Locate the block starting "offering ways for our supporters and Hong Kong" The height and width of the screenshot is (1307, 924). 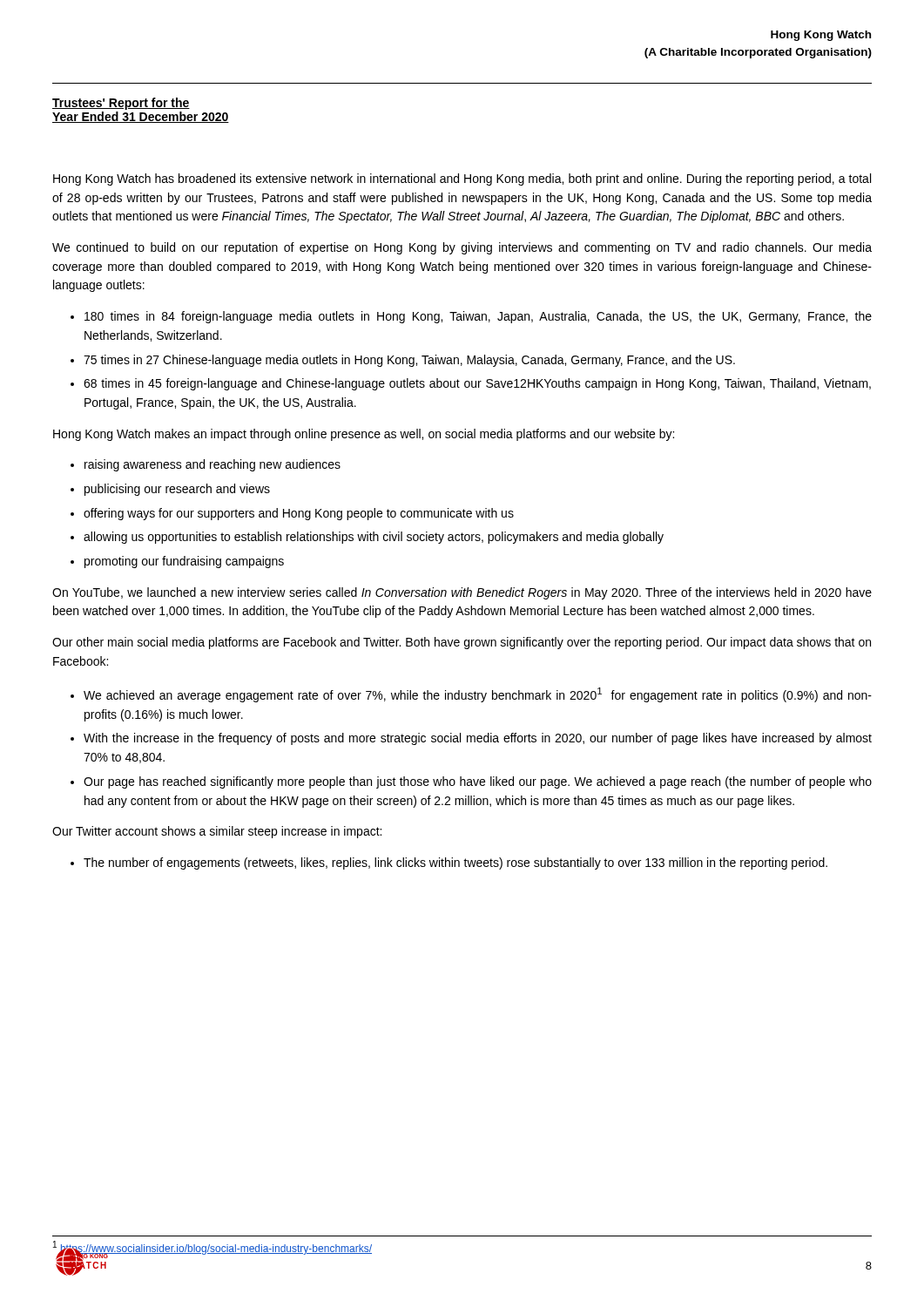[x=299, y=513]
